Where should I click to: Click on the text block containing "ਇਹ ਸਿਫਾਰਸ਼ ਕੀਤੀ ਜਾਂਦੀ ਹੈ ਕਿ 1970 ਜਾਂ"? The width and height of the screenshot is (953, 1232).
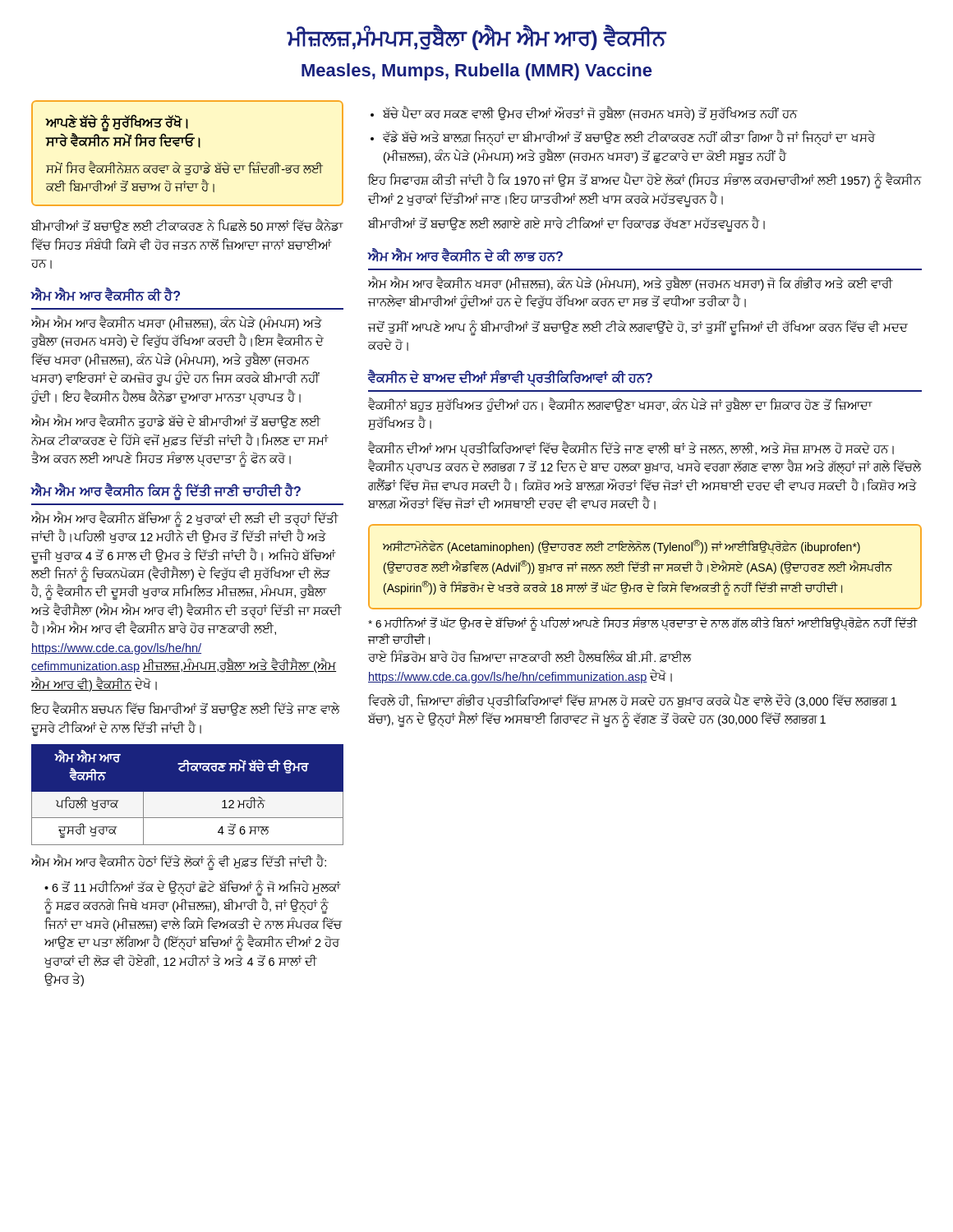[644, 190]
